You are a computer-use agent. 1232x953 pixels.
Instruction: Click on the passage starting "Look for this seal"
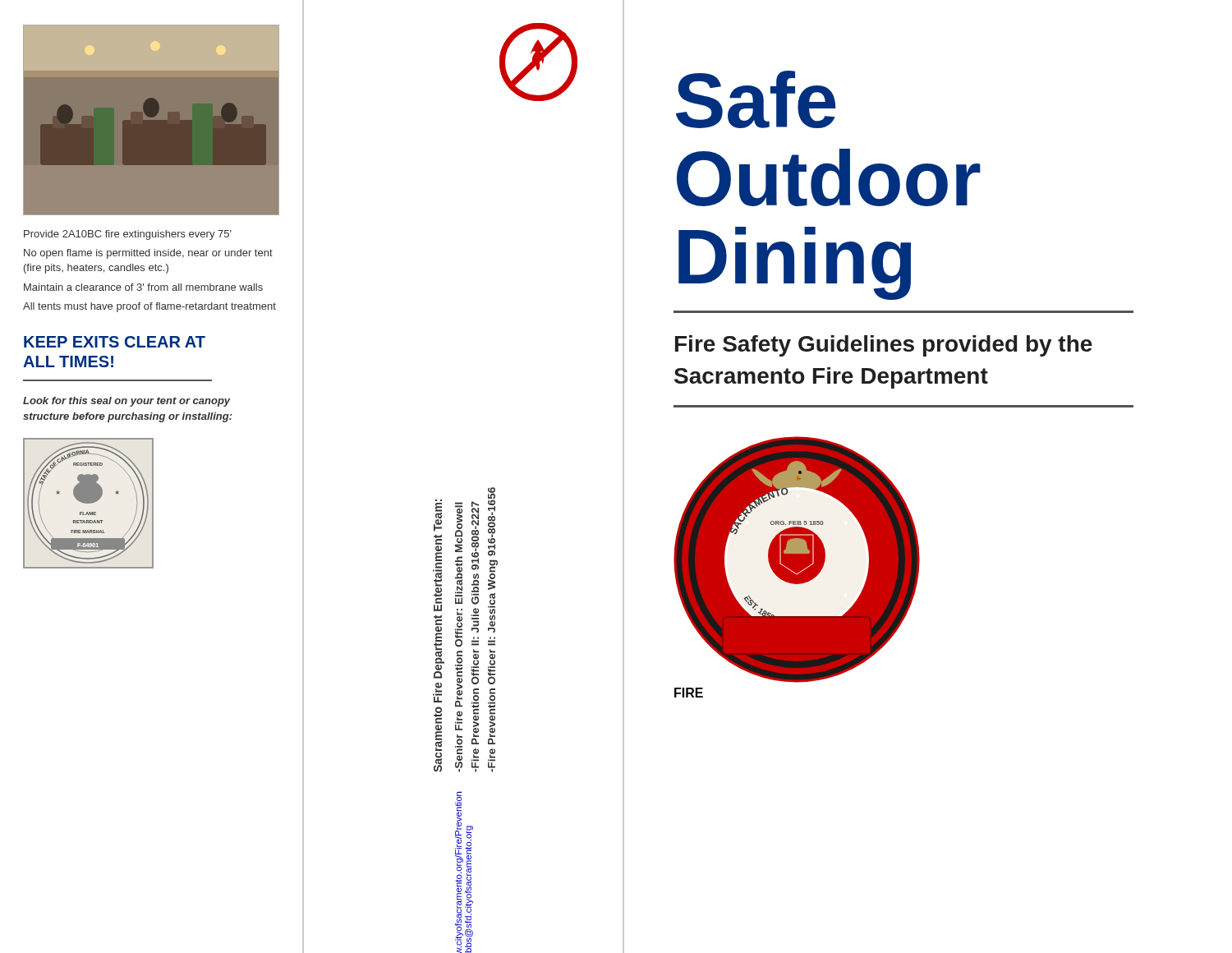tap(128, 408)
